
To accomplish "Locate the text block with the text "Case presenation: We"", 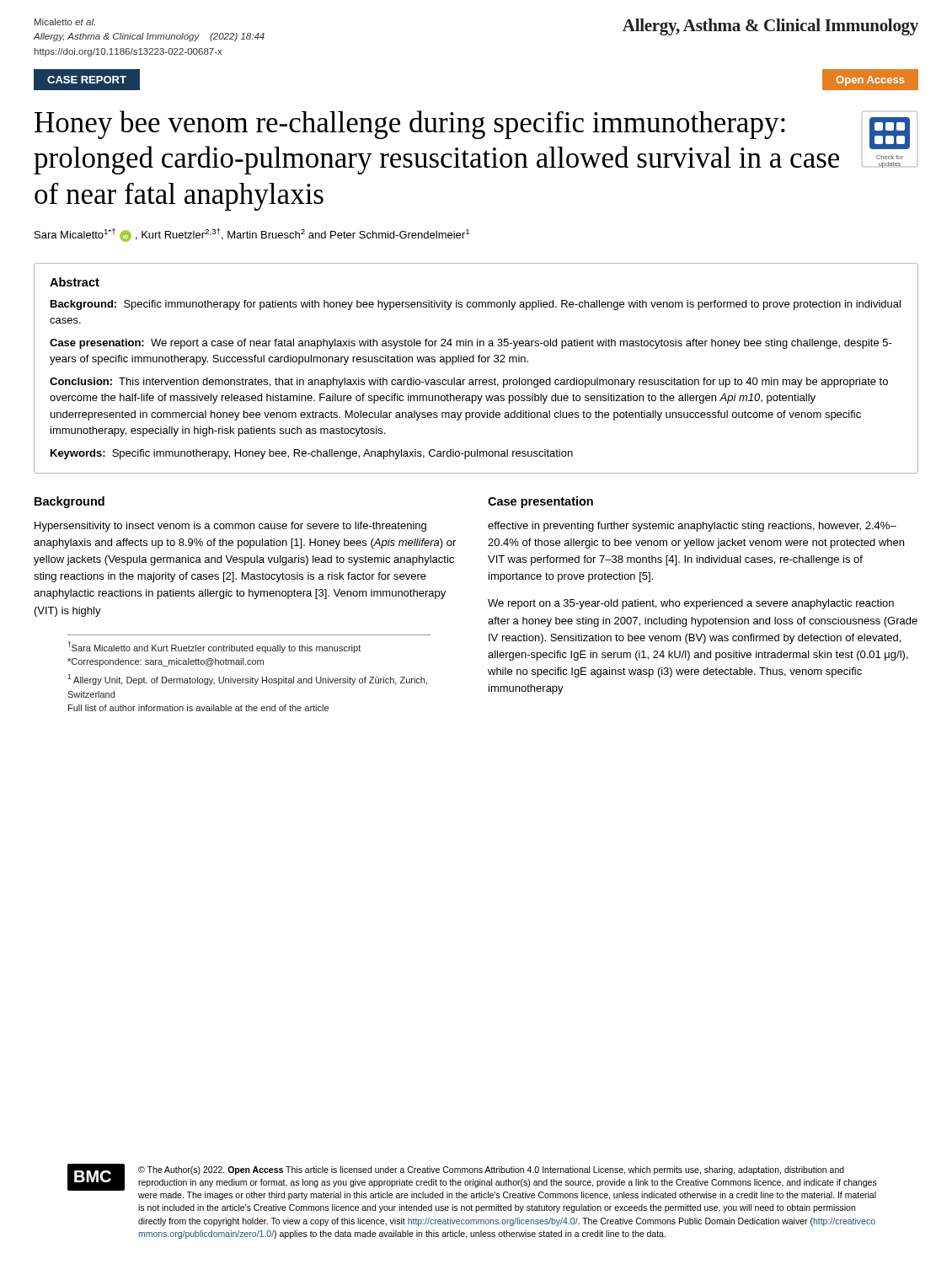I will pyautogui.click(x=471, y=351).
